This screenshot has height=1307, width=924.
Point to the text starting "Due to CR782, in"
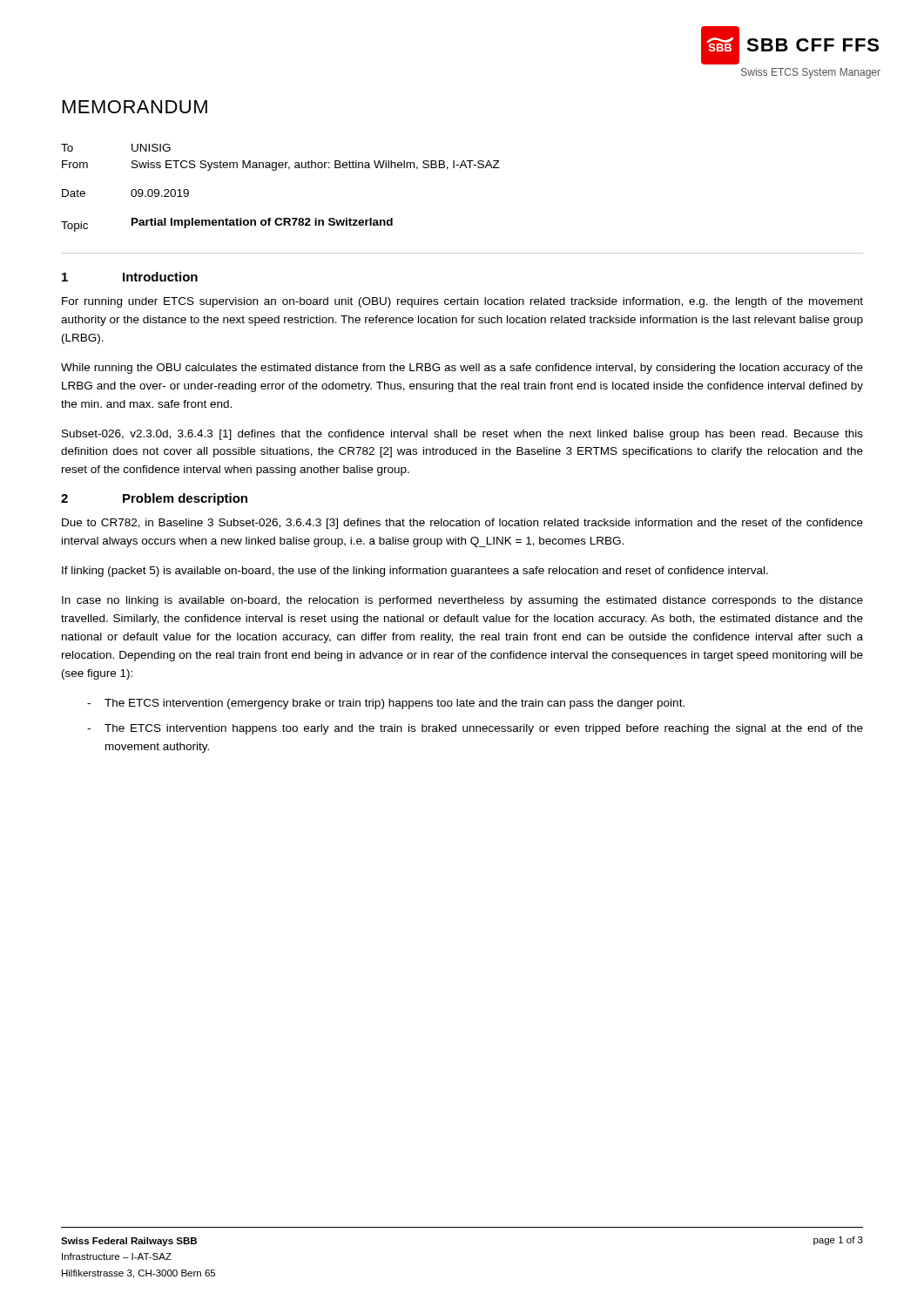coord(462,532)
